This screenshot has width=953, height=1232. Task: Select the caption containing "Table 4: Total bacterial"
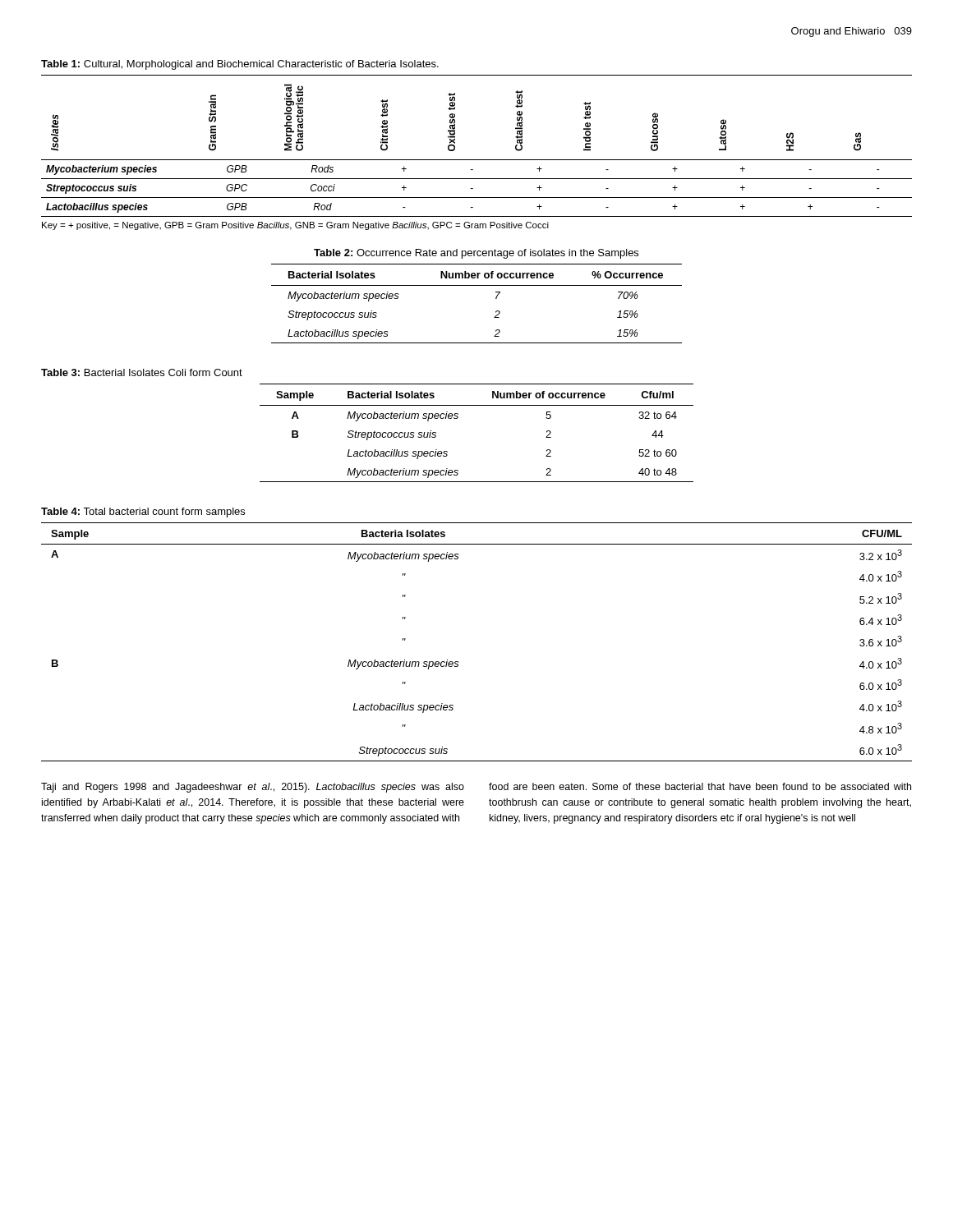click(x=143, y=511)
